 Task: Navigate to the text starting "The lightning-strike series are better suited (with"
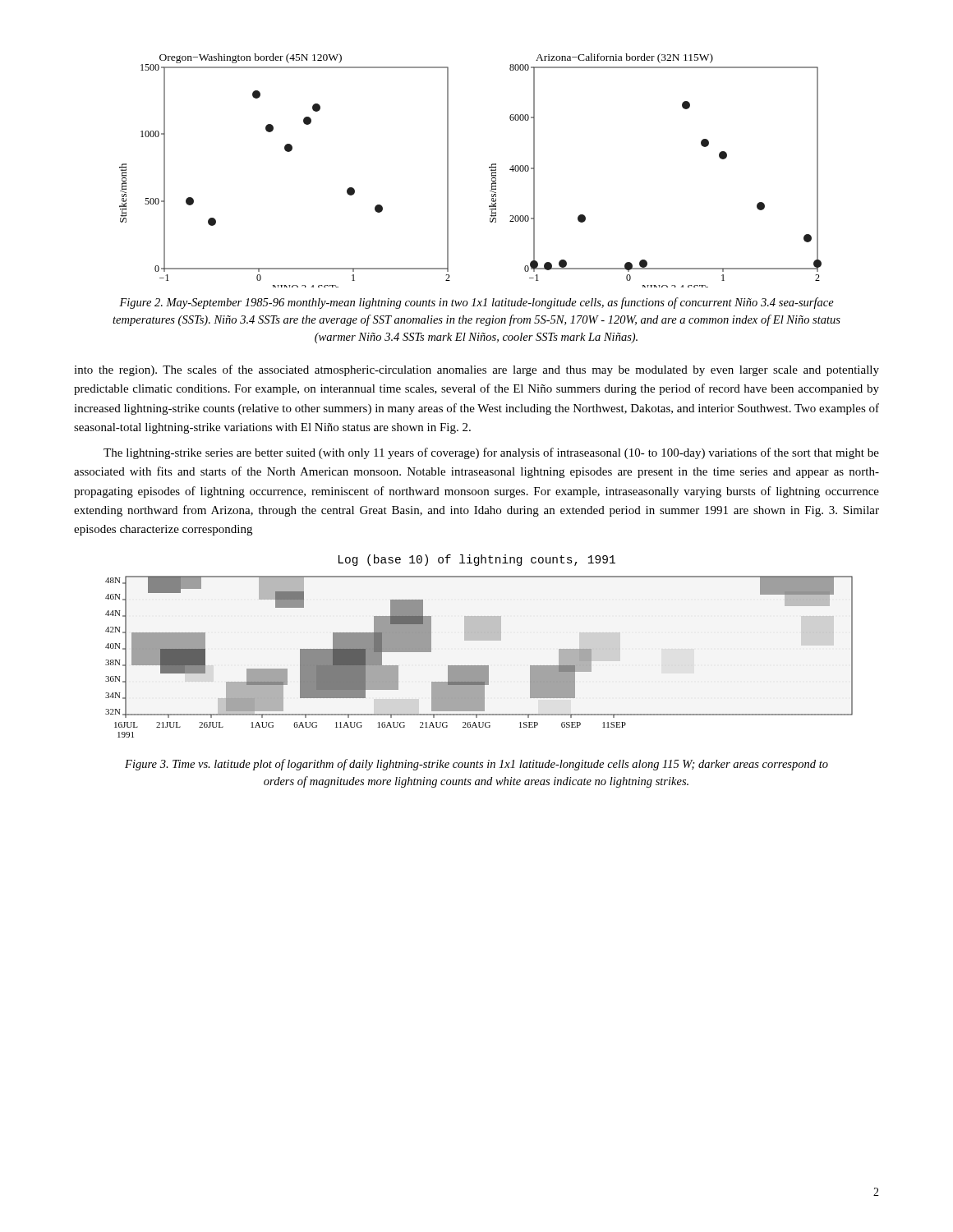pyautogui.click(x=476, y=491)
